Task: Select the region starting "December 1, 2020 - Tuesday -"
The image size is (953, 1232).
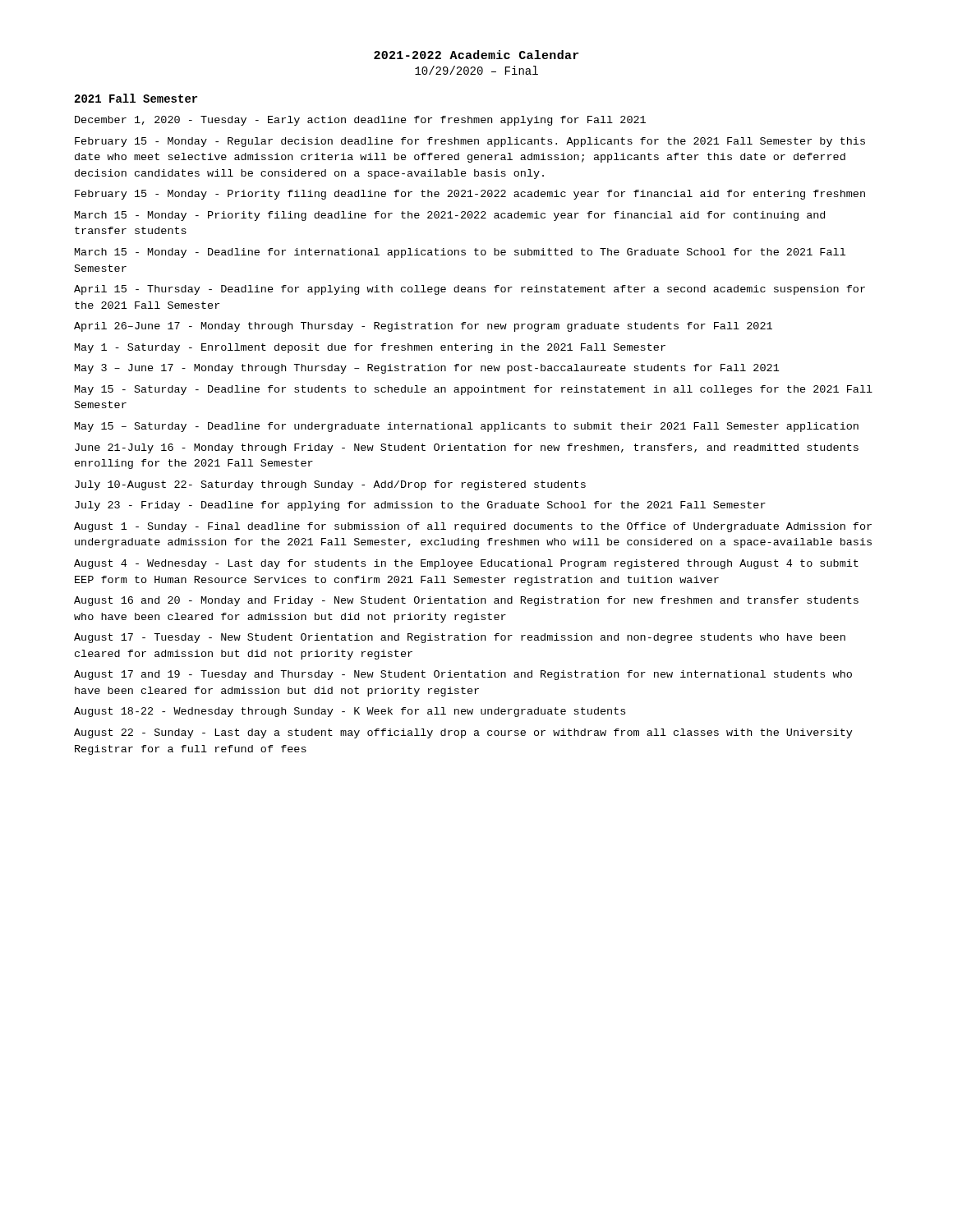Action: [360, 120]
